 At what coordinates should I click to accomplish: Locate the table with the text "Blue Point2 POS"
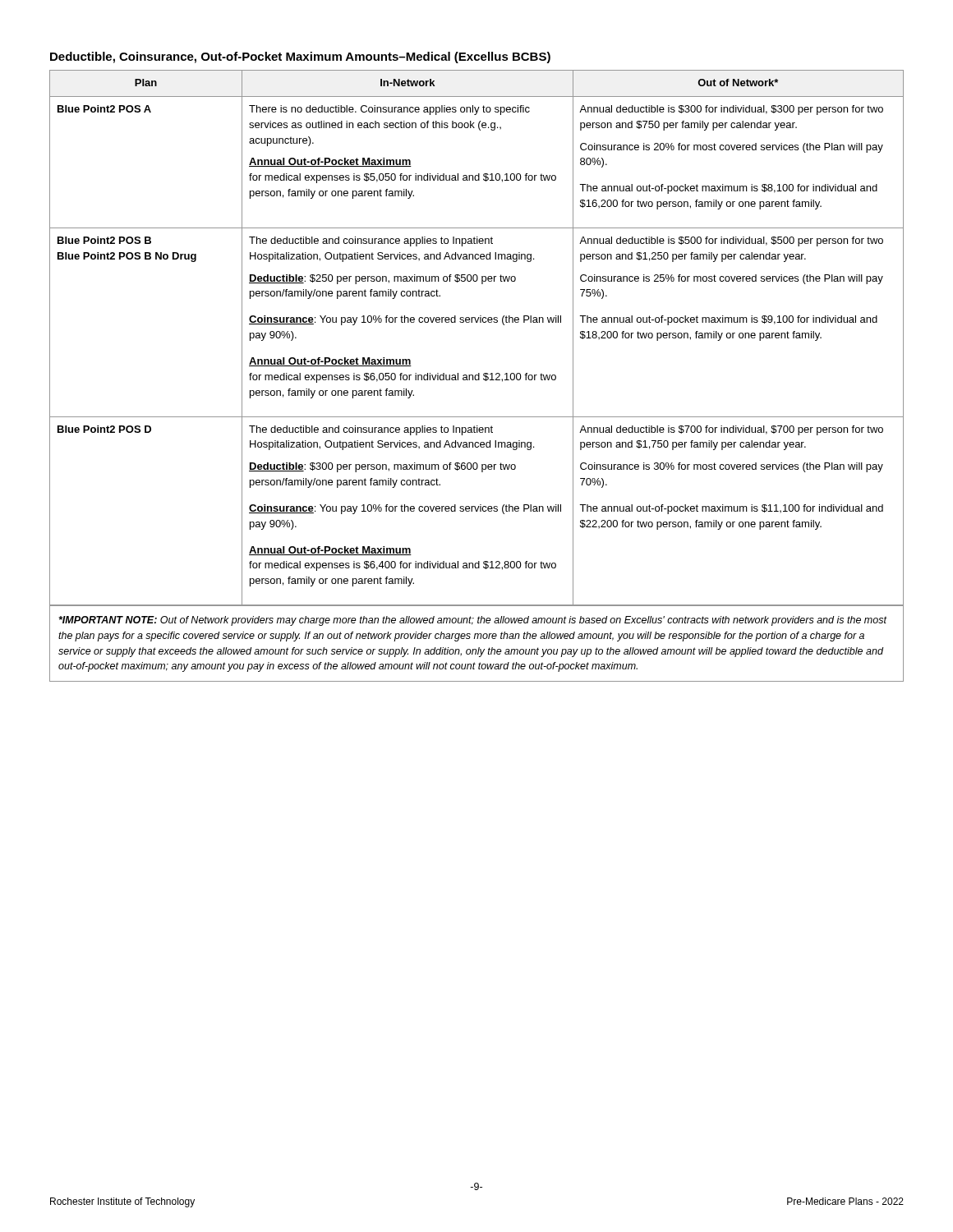476,376
